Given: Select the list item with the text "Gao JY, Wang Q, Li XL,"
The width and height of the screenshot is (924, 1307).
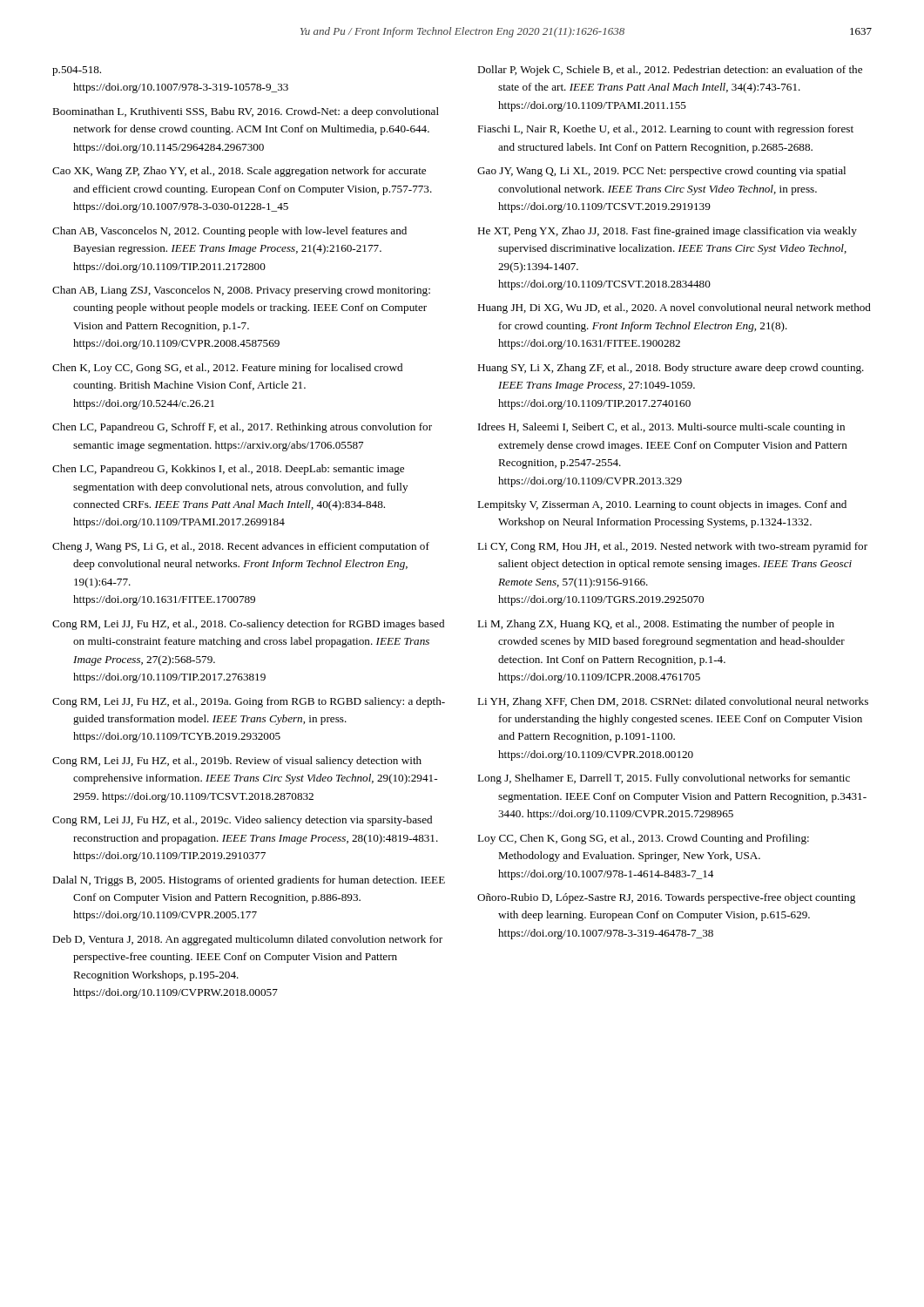Looking at the screenshot, I should [x=662, y=188].
